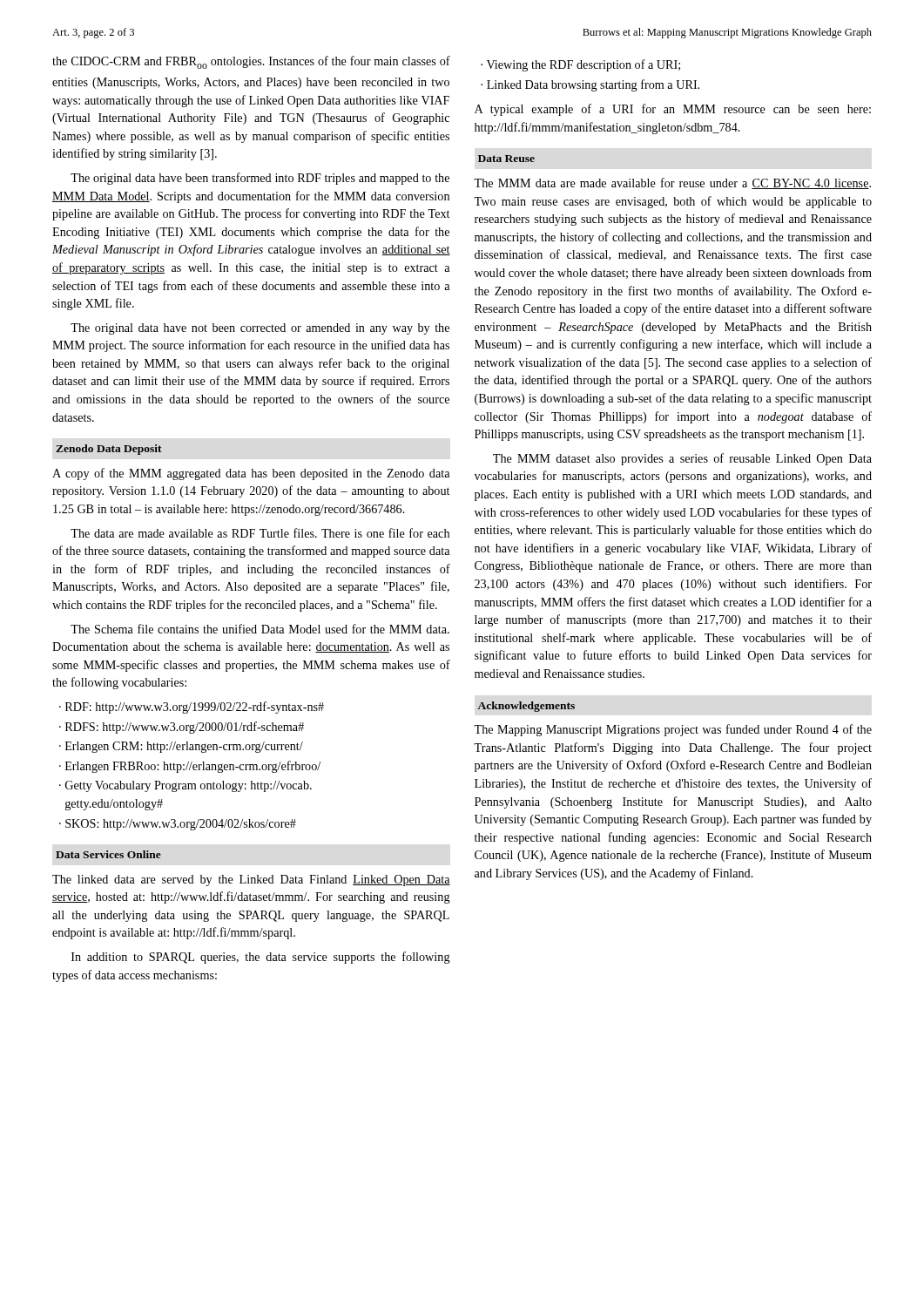
Task: Point to "Linked Data browsing starting from a URI."
Action: (593, 84)
